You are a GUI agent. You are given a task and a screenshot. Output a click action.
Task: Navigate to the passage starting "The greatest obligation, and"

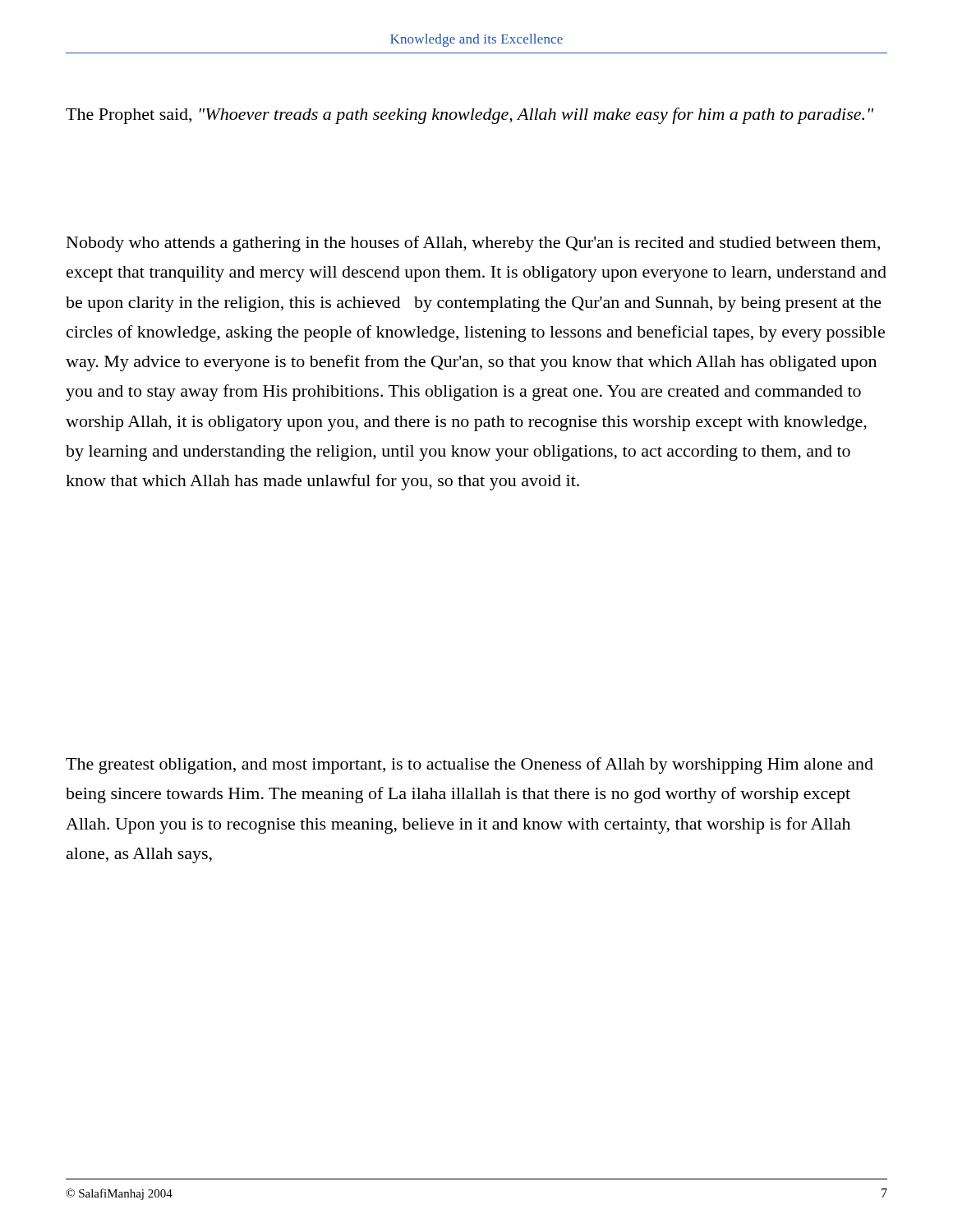476,809
